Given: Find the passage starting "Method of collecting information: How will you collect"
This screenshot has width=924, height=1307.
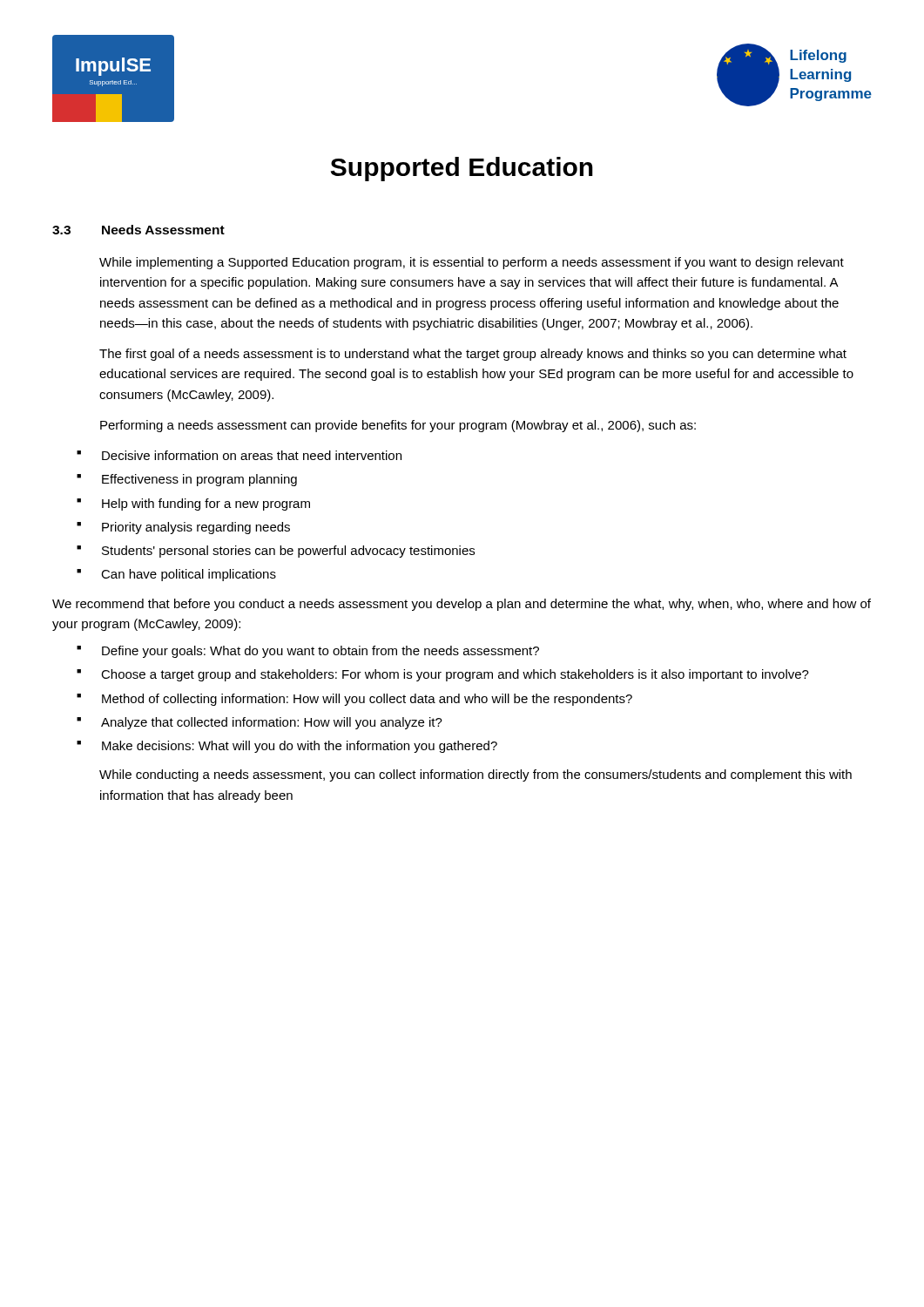Looking at the screenshot, I should [x=367, y=698].
